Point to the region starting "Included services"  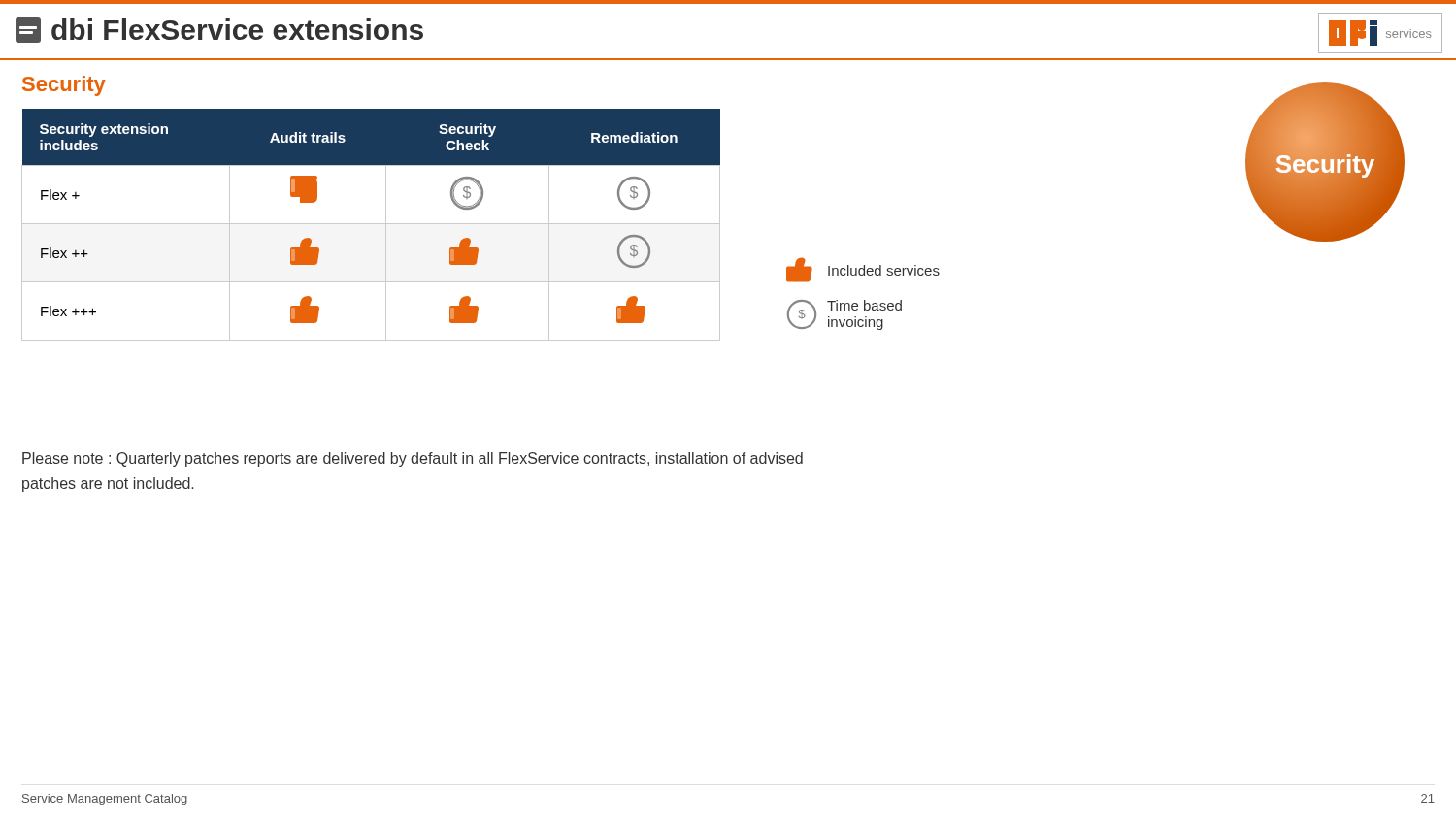pyautogui.click(x=863, y=270)
